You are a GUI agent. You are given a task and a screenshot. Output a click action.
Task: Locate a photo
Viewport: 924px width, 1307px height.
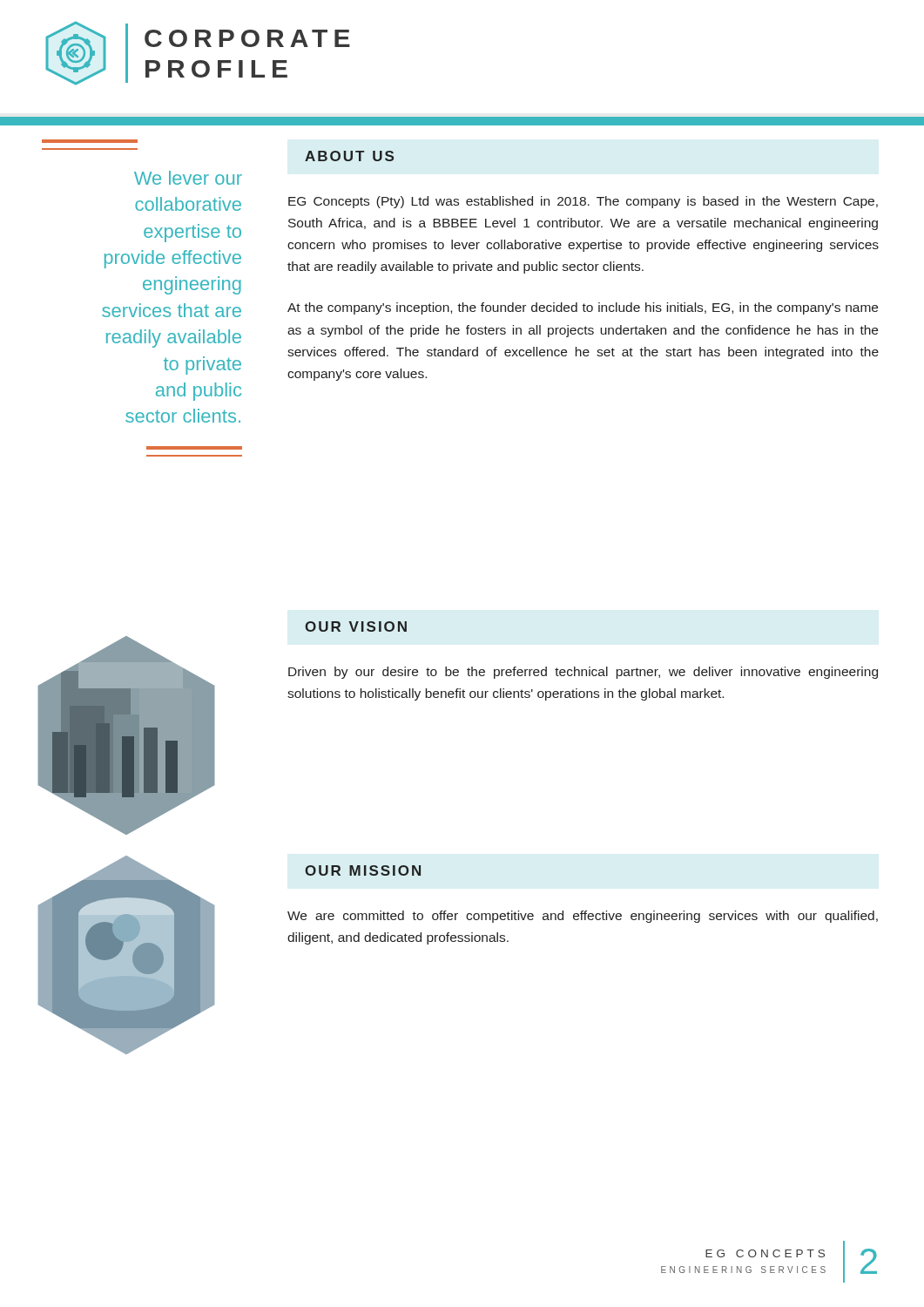tap(126, 850)
